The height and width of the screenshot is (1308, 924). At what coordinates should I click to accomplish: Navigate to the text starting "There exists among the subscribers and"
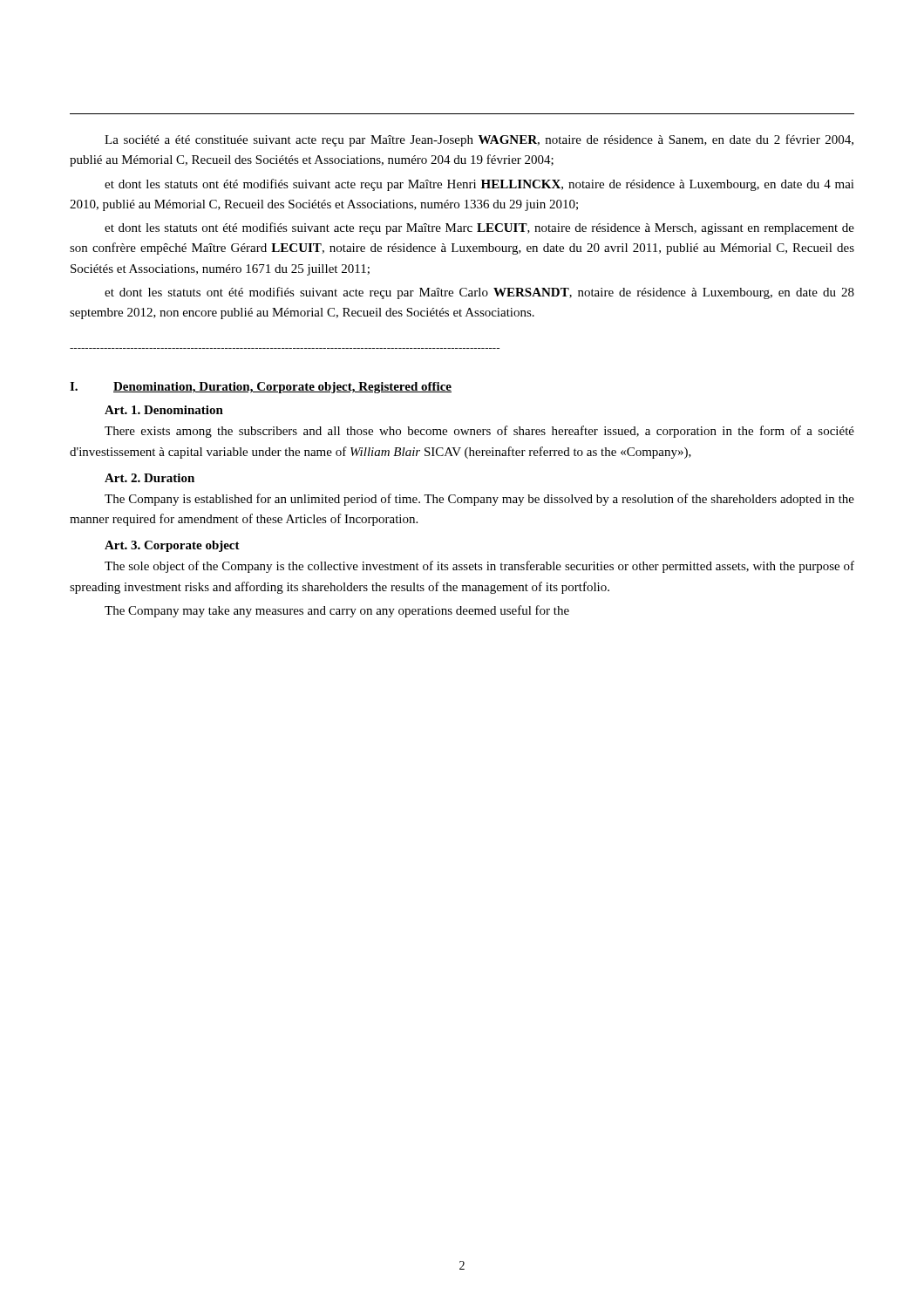click(x=462, y=442)
